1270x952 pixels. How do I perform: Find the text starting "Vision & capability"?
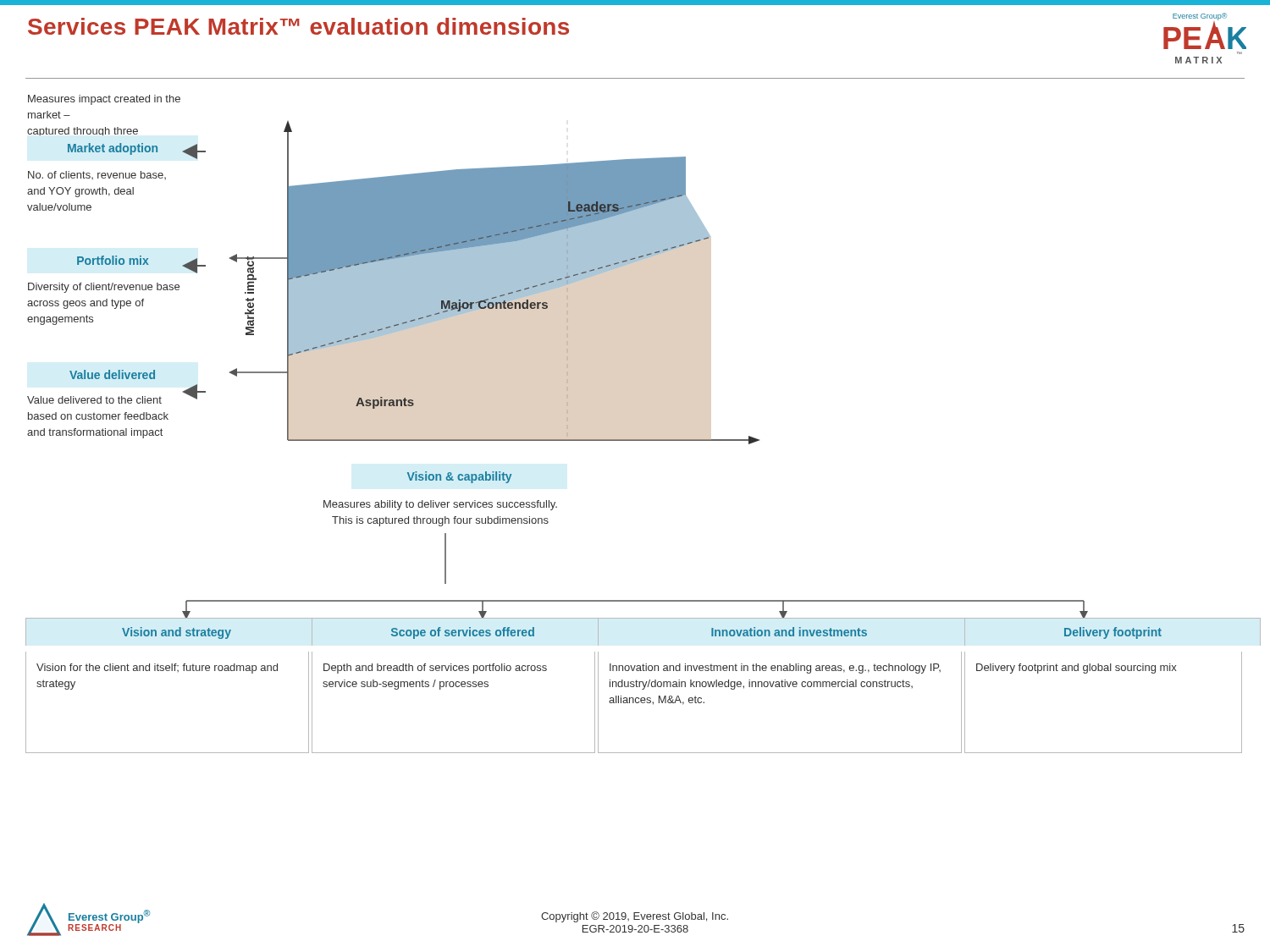pyautogui.click(x=459, y=476)
